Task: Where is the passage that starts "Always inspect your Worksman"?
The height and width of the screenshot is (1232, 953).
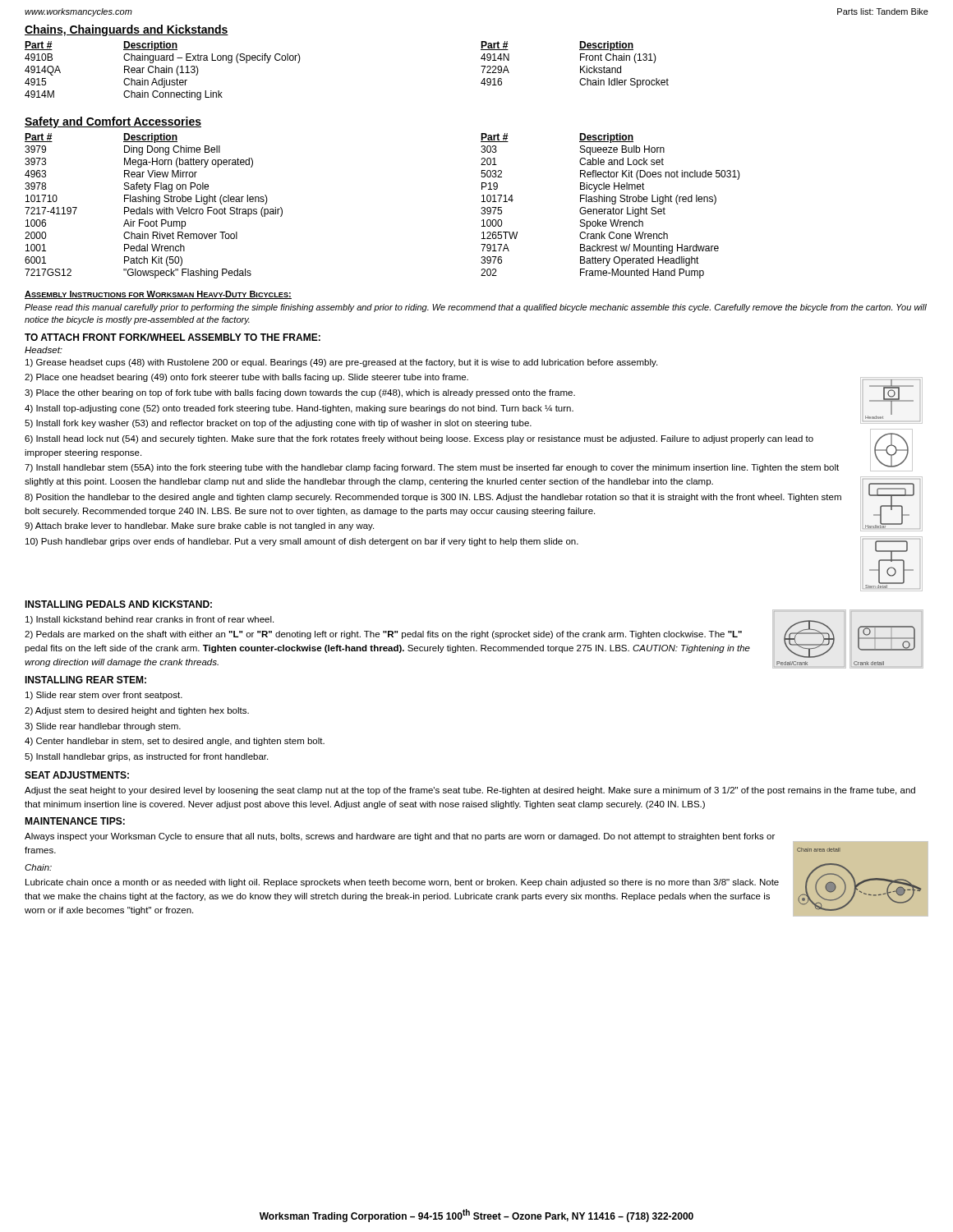Action: tap(405, 843)
